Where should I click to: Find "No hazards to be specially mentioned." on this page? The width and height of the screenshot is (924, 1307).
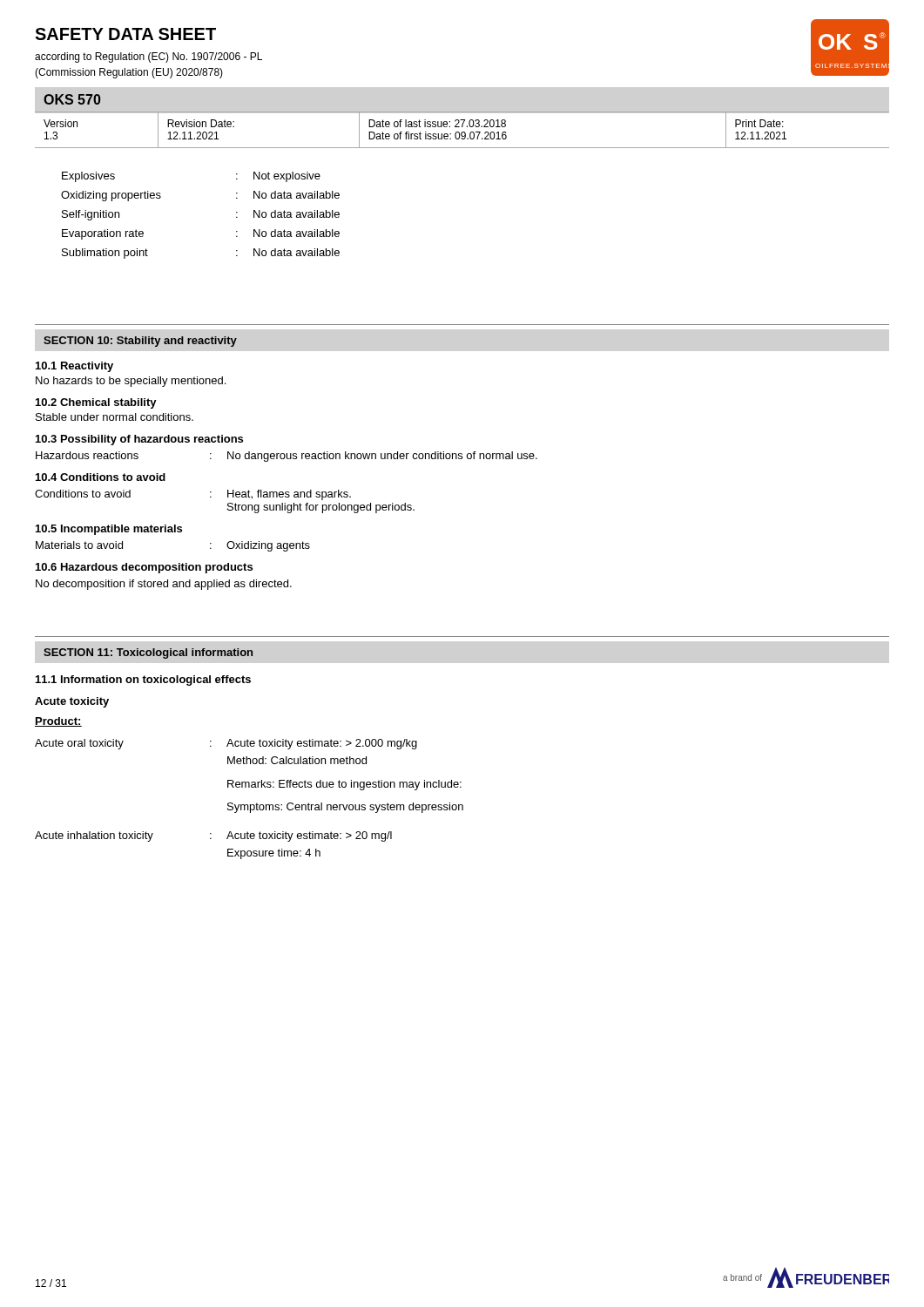[x=131, y=380]
